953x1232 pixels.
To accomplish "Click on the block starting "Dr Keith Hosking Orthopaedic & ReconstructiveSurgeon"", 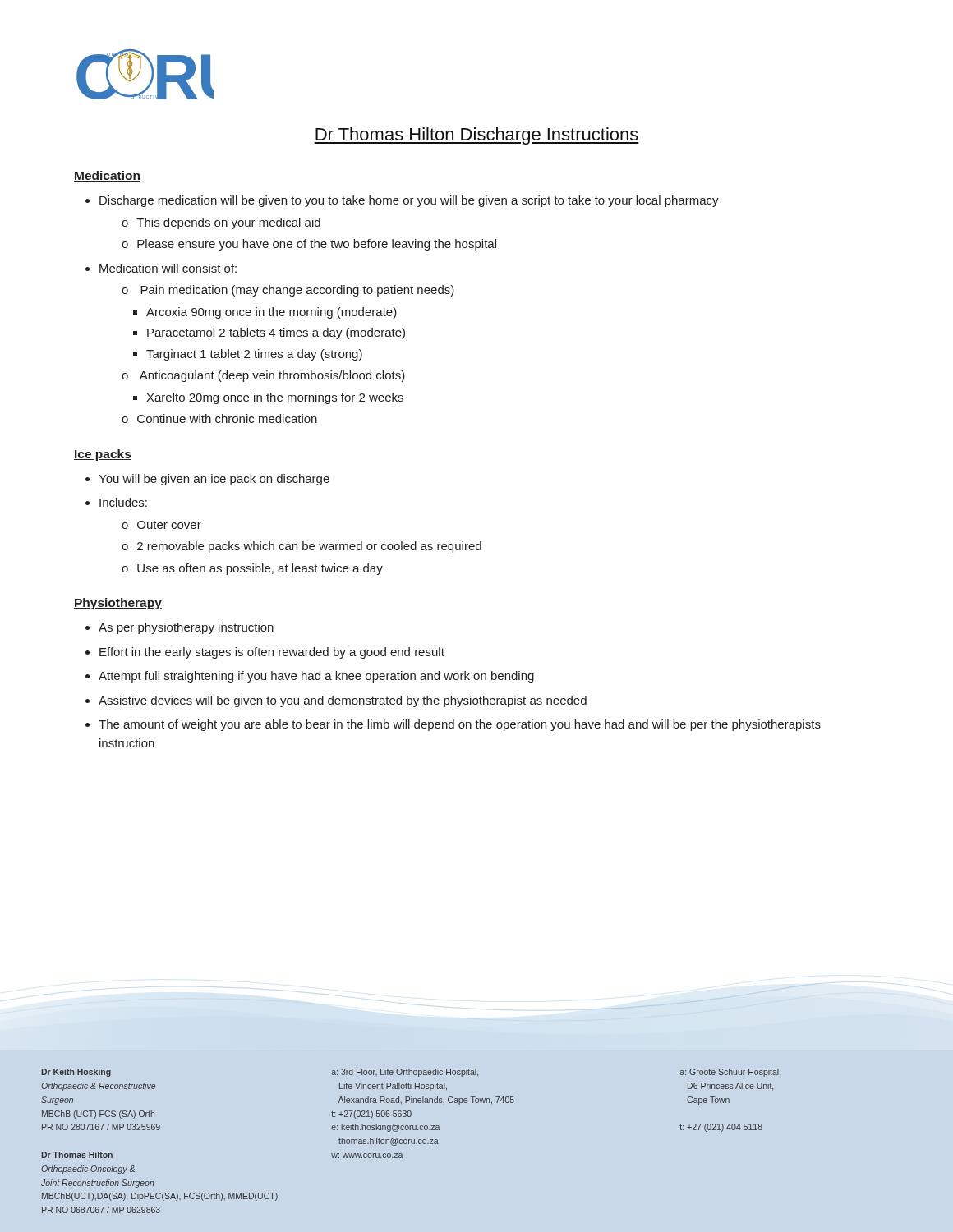I will [x=159, y=1141].
